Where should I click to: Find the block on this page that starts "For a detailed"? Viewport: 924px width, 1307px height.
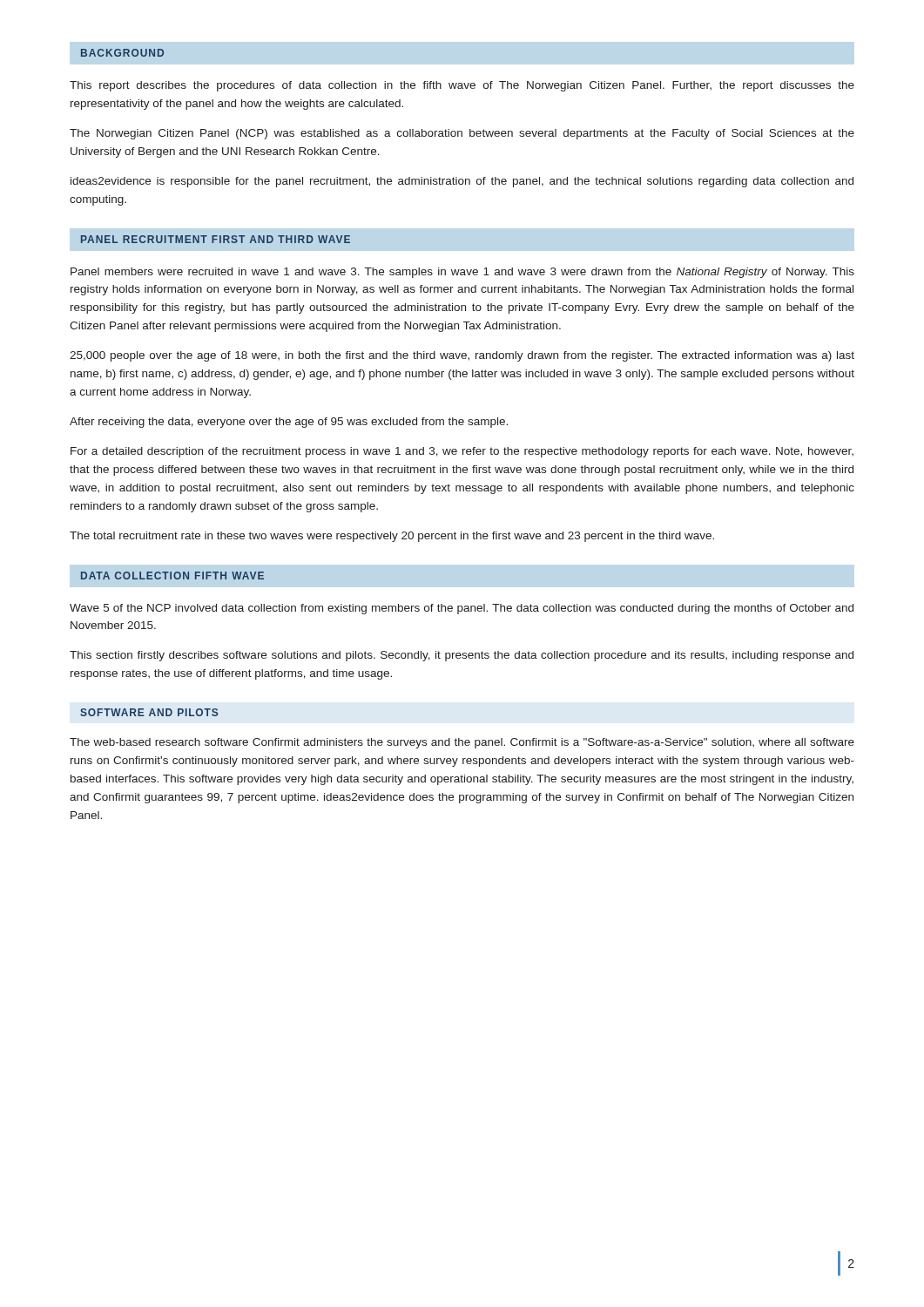tap(462, 478)
